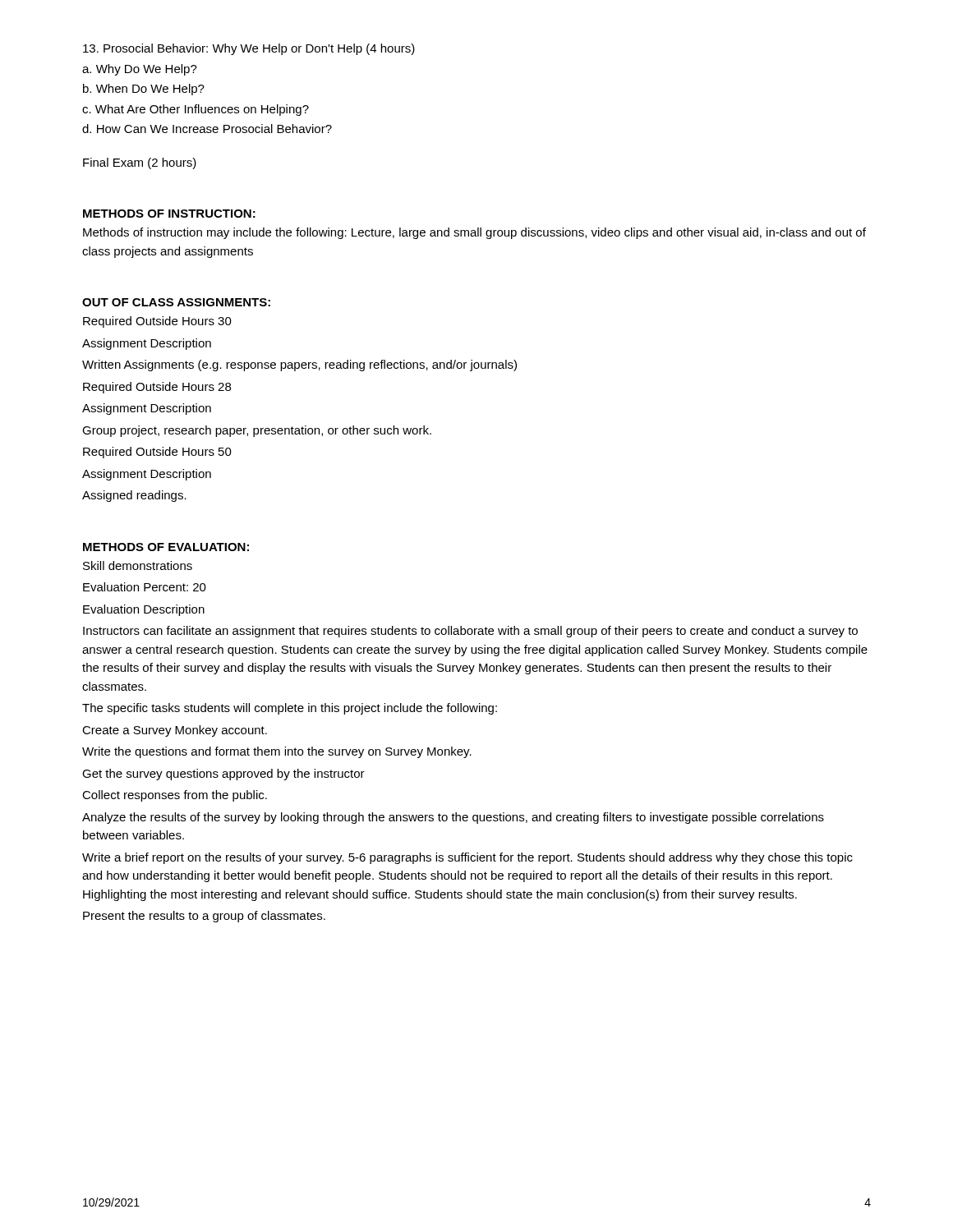Locate the text block with the text "Get the survey questions approved"
The width and height of the screenshot is (953, 1232).
pos(223,773)
